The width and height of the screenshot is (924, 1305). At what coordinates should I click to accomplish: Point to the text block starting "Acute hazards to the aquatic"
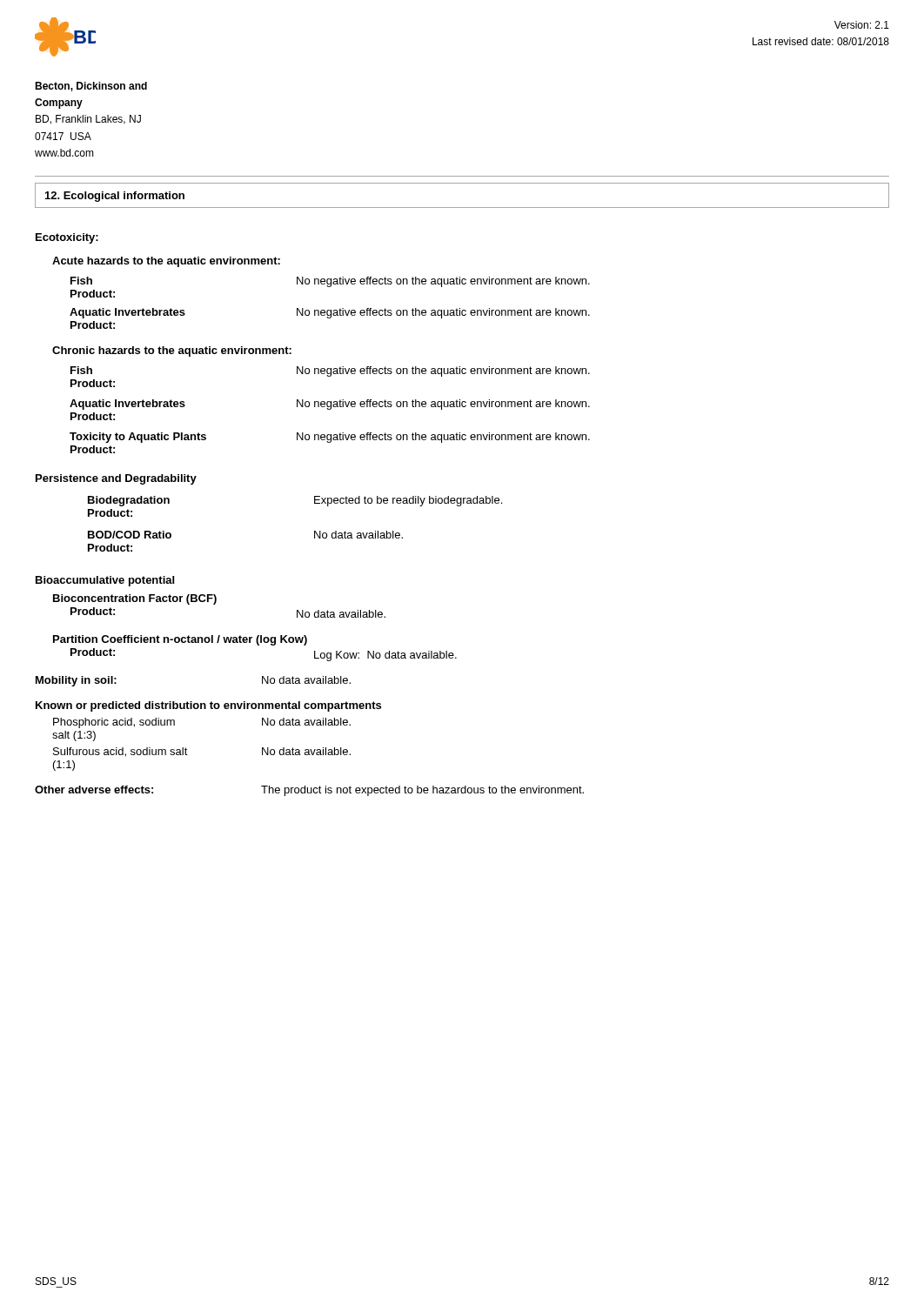click(x=167, y=261)
